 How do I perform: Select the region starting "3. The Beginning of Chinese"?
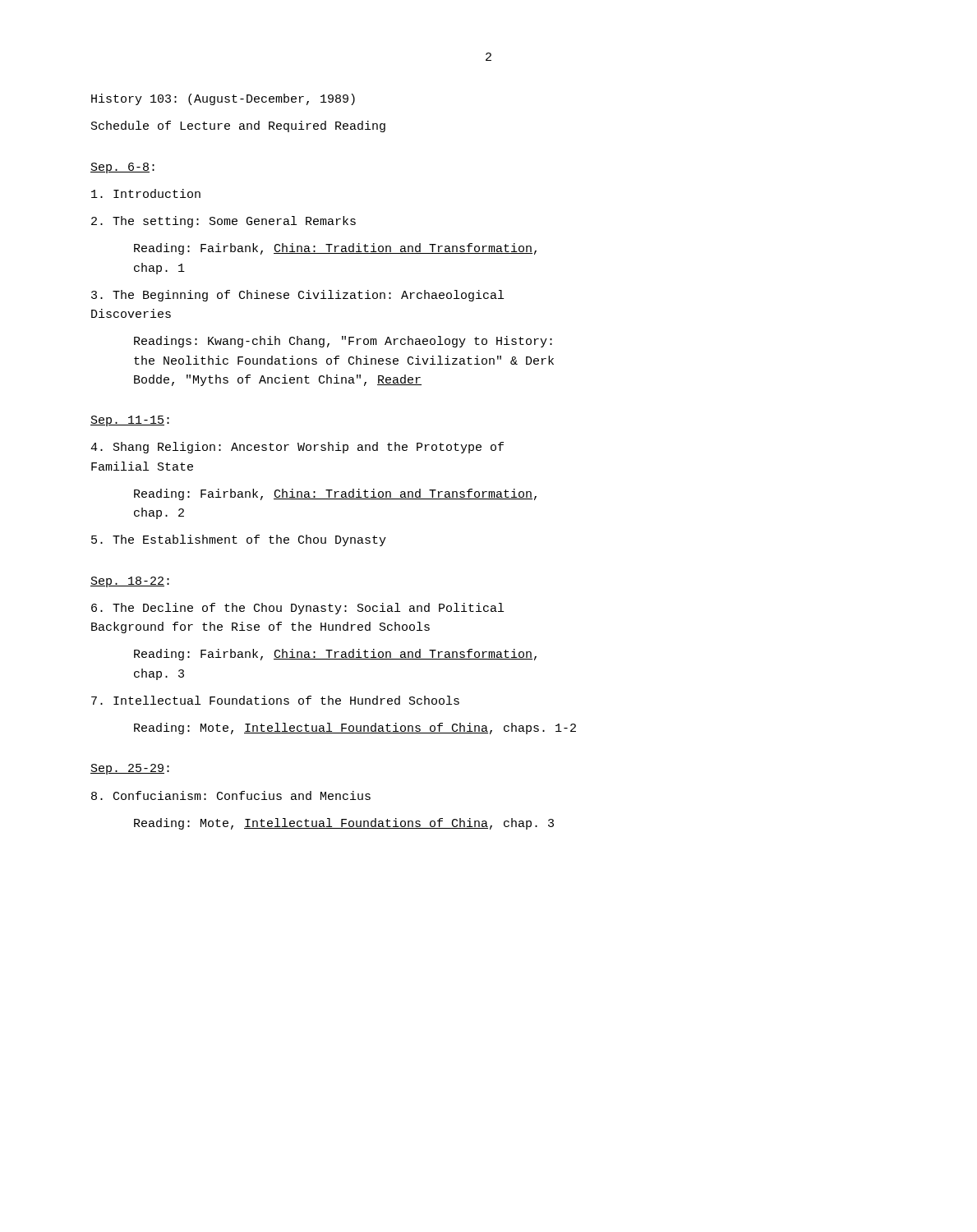(x=297, y=305)
